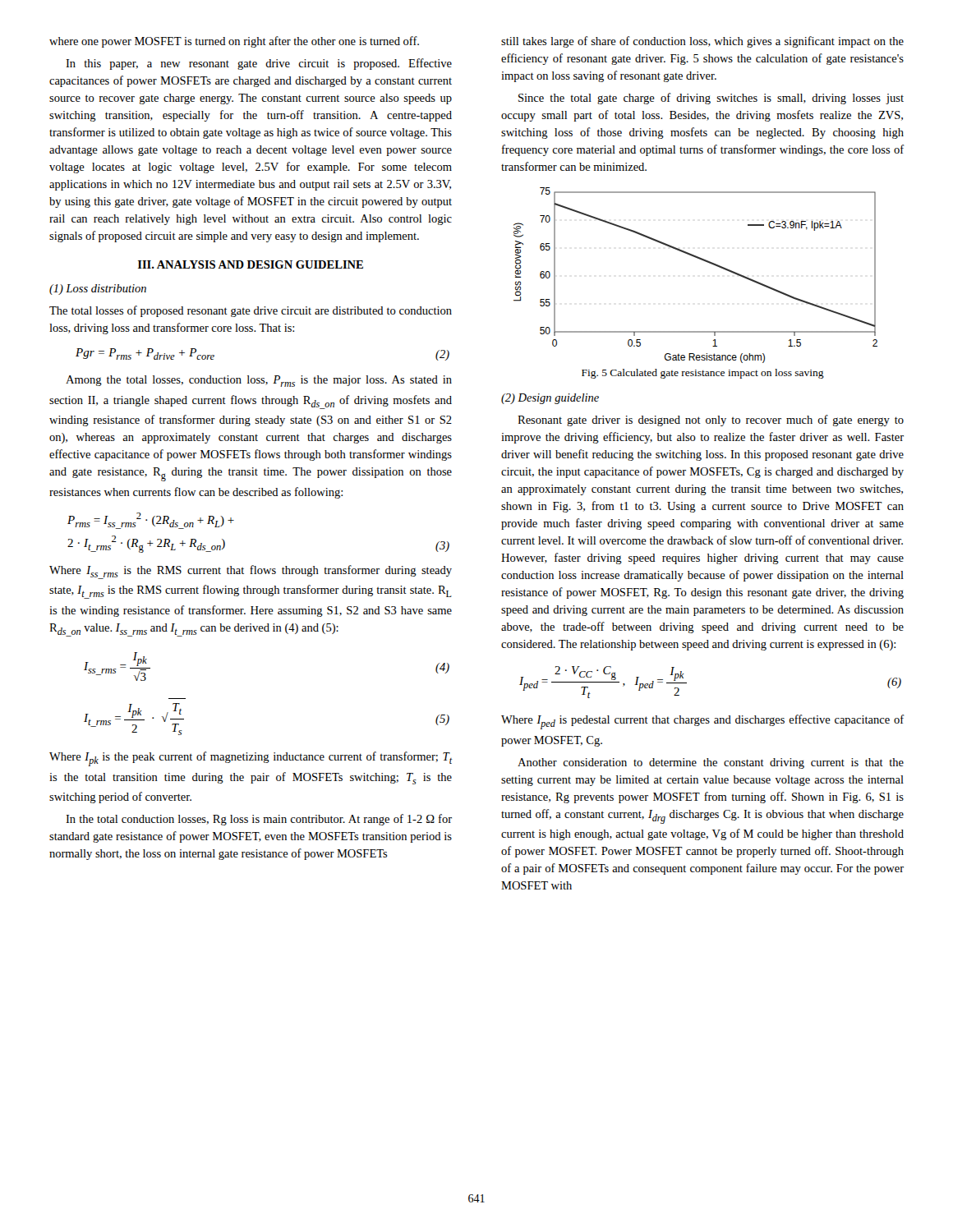Point to the text starting "It_rms = Ipk 2 ·"
This screenshot has height=1232, width=953.
[134, 720]
